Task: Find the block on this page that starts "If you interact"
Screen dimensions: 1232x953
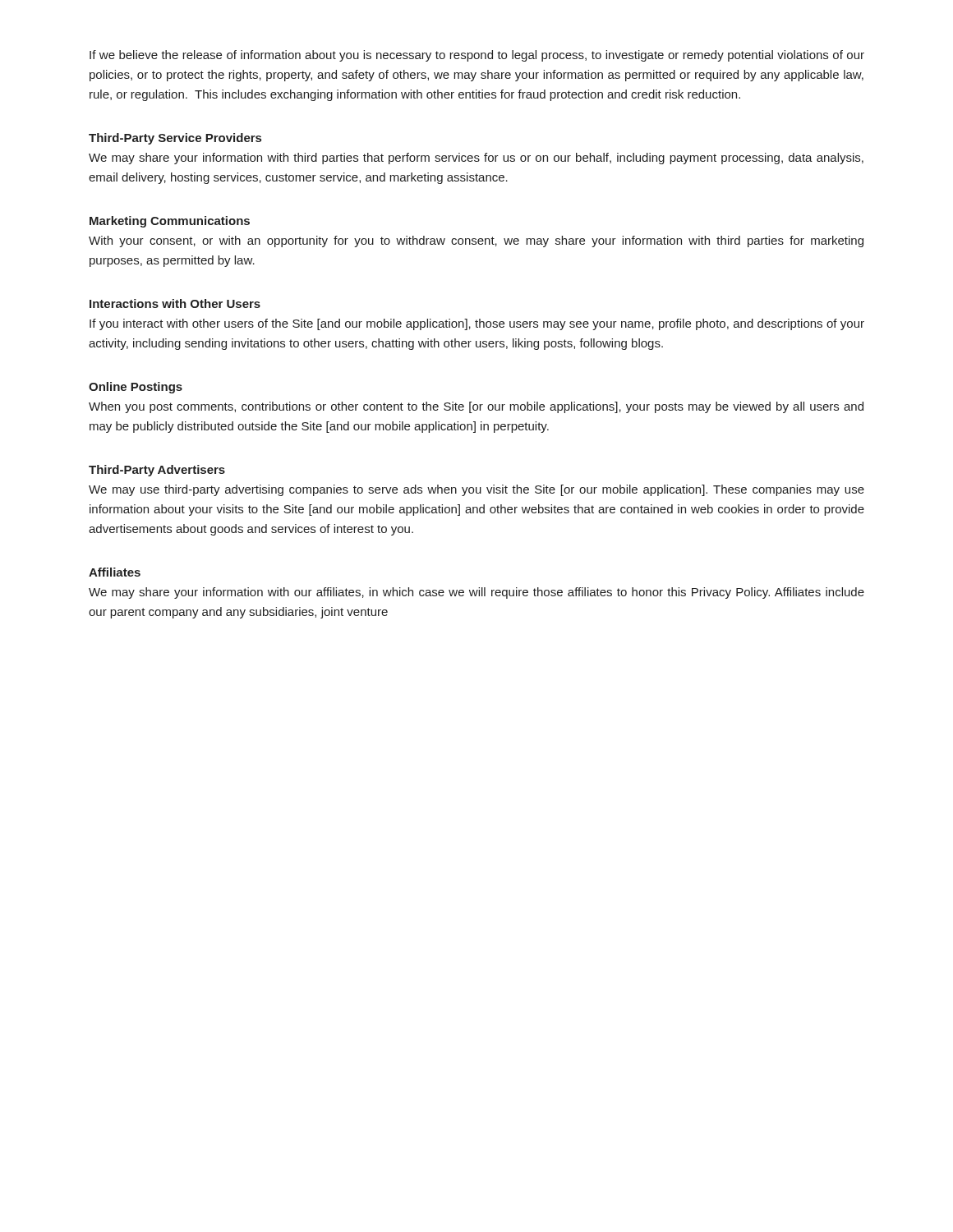Action: coord(476,333)
